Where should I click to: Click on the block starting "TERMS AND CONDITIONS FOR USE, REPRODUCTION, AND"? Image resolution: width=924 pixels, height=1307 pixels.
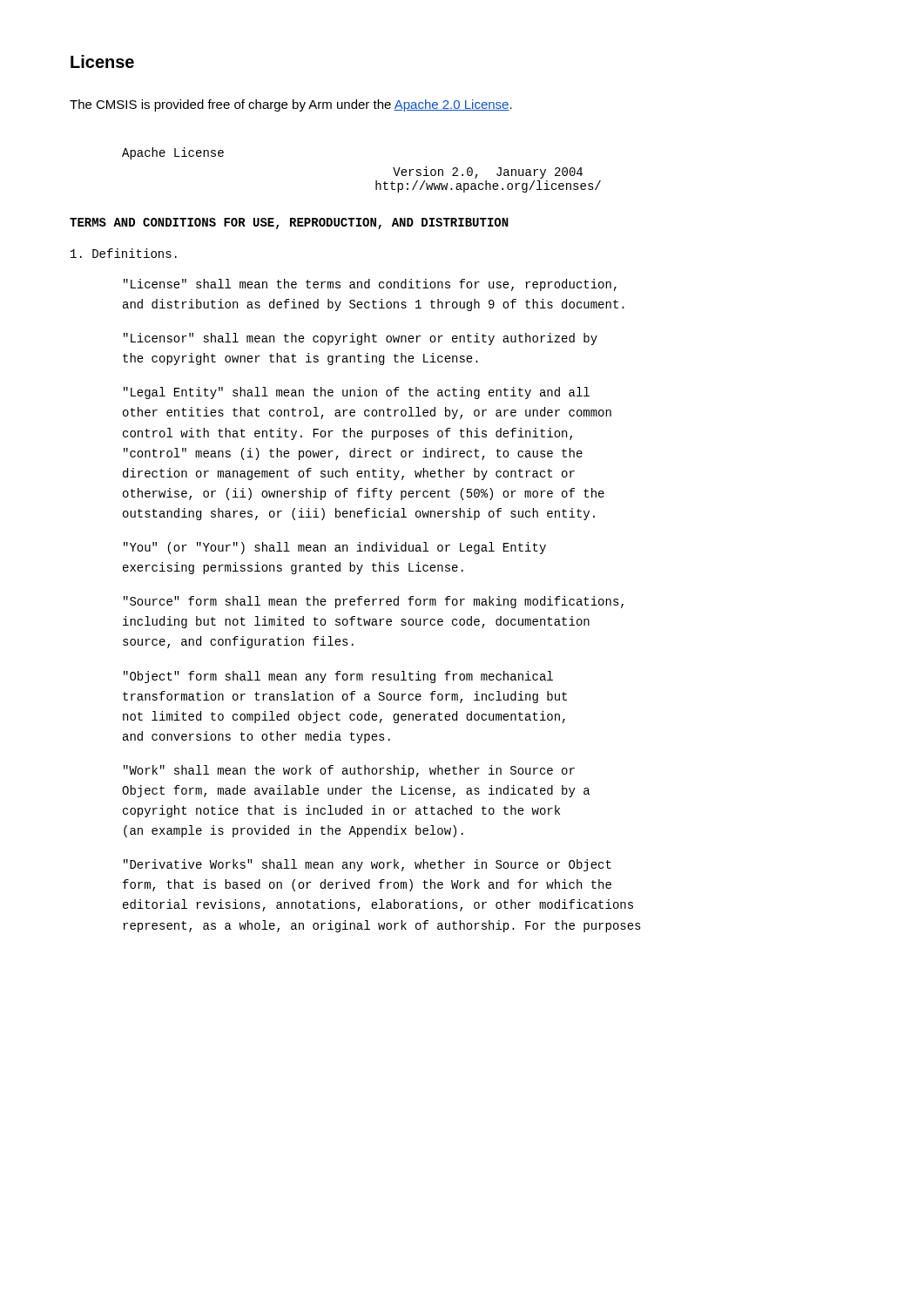pos(289,223)
